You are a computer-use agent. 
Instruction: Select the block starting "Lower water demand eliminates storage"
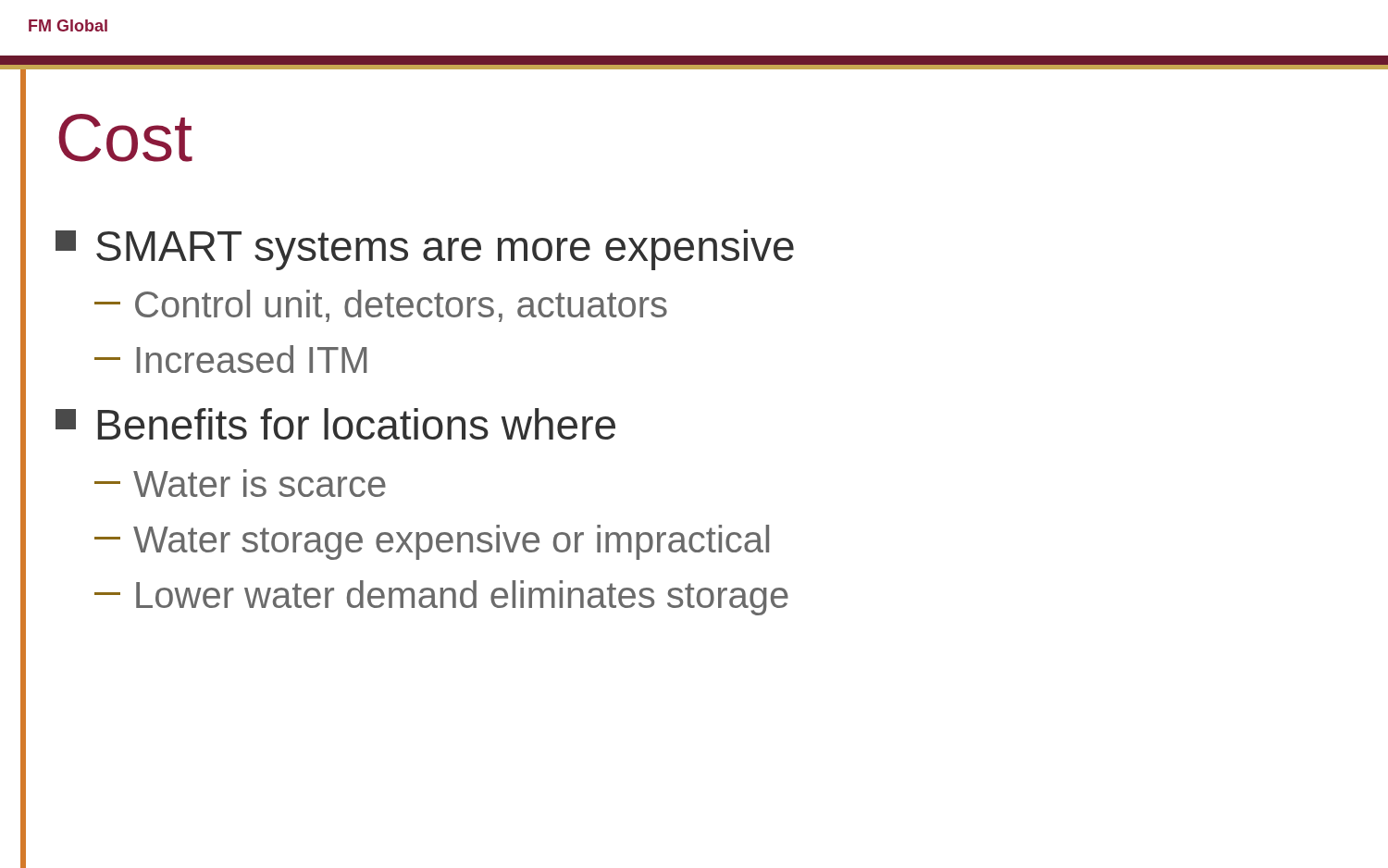click(x=442, y=595)
